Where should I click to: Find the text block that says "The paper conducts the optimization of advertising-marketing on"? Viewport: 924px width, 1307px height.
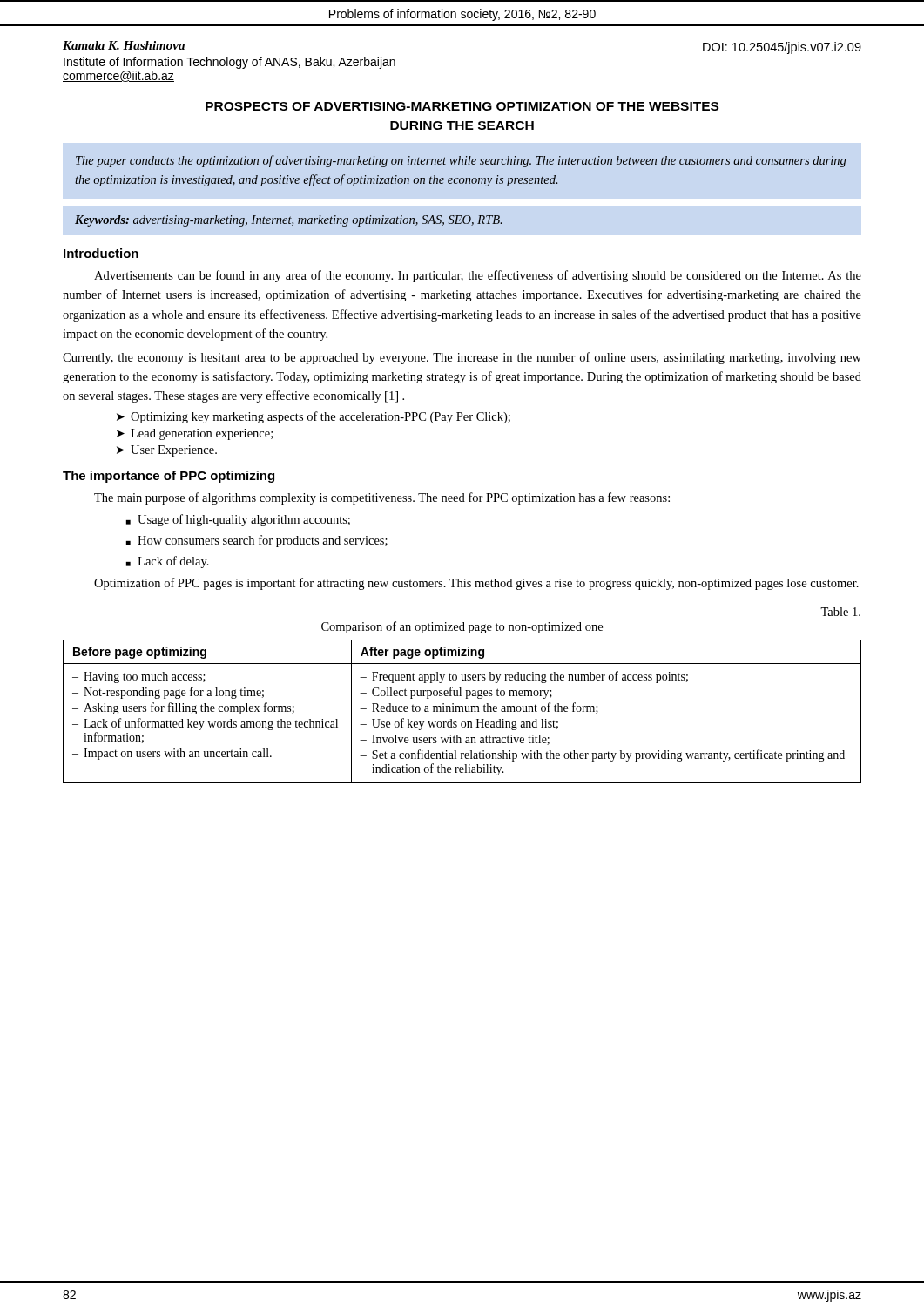(x=461, y=170)
